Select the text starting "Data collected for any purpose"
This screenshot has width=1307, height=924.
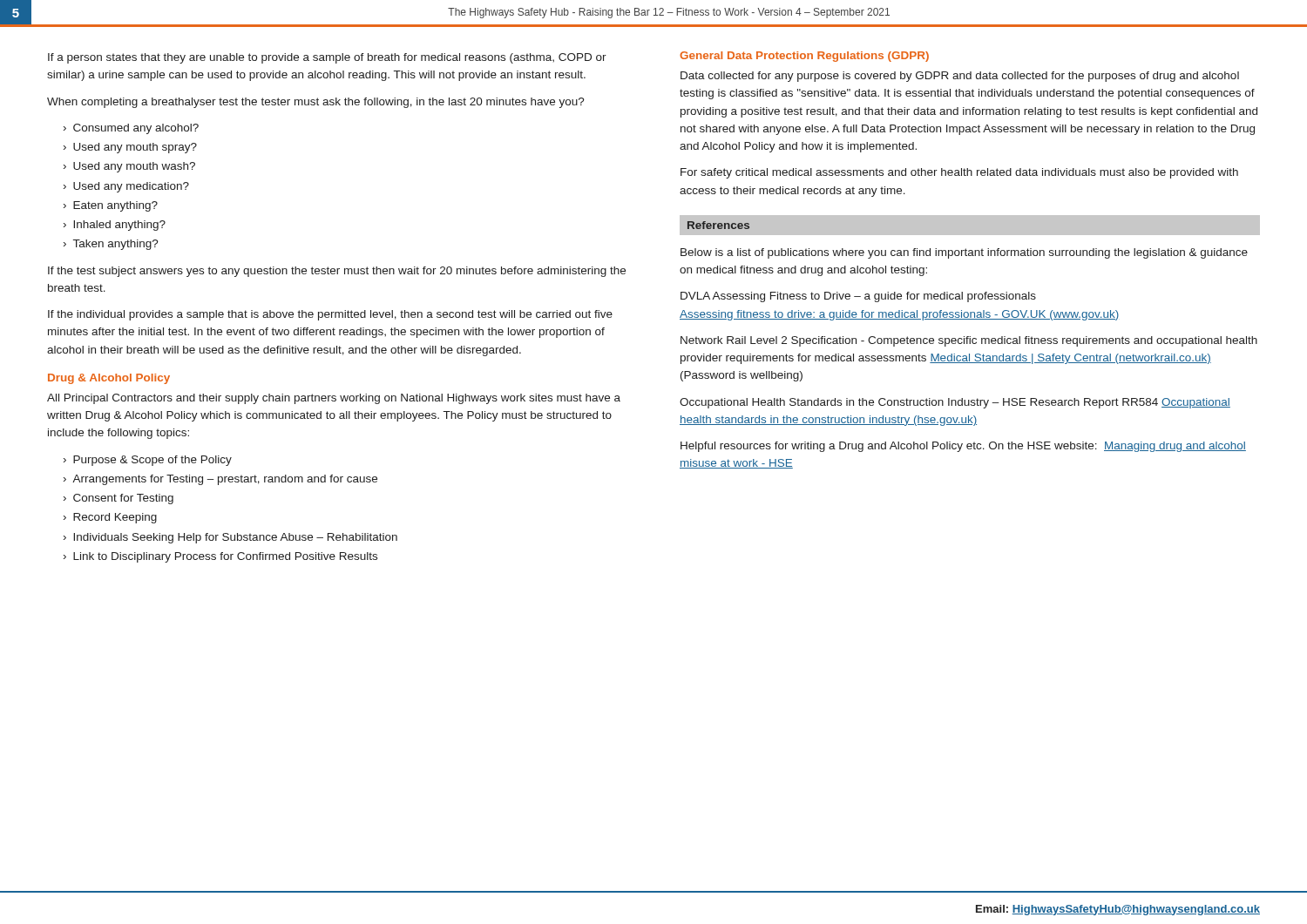[x=970, y=111]
